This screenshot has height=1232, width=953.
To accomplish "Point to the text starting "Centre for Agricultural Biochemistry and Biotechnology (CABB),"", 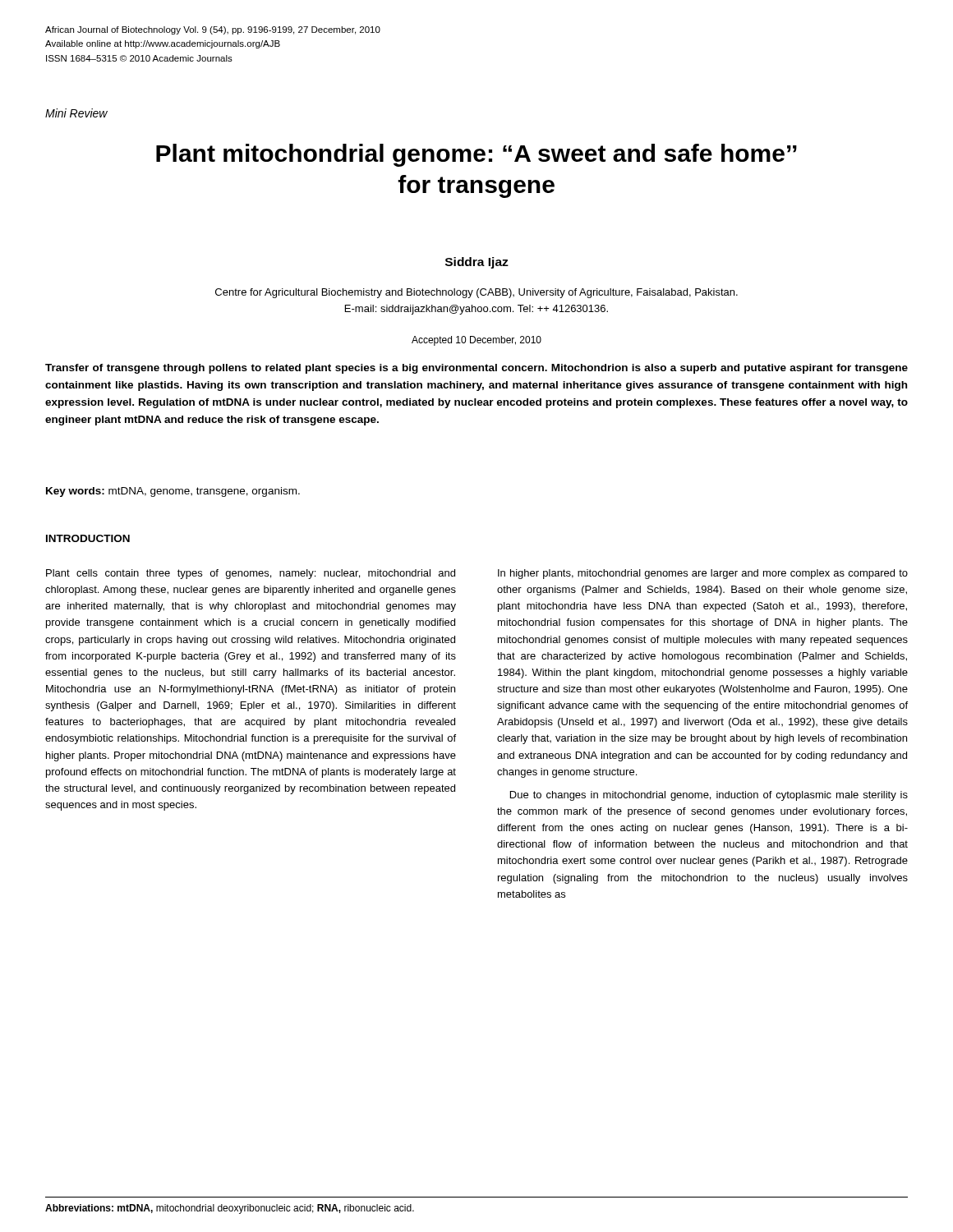I will pos(476,300).
